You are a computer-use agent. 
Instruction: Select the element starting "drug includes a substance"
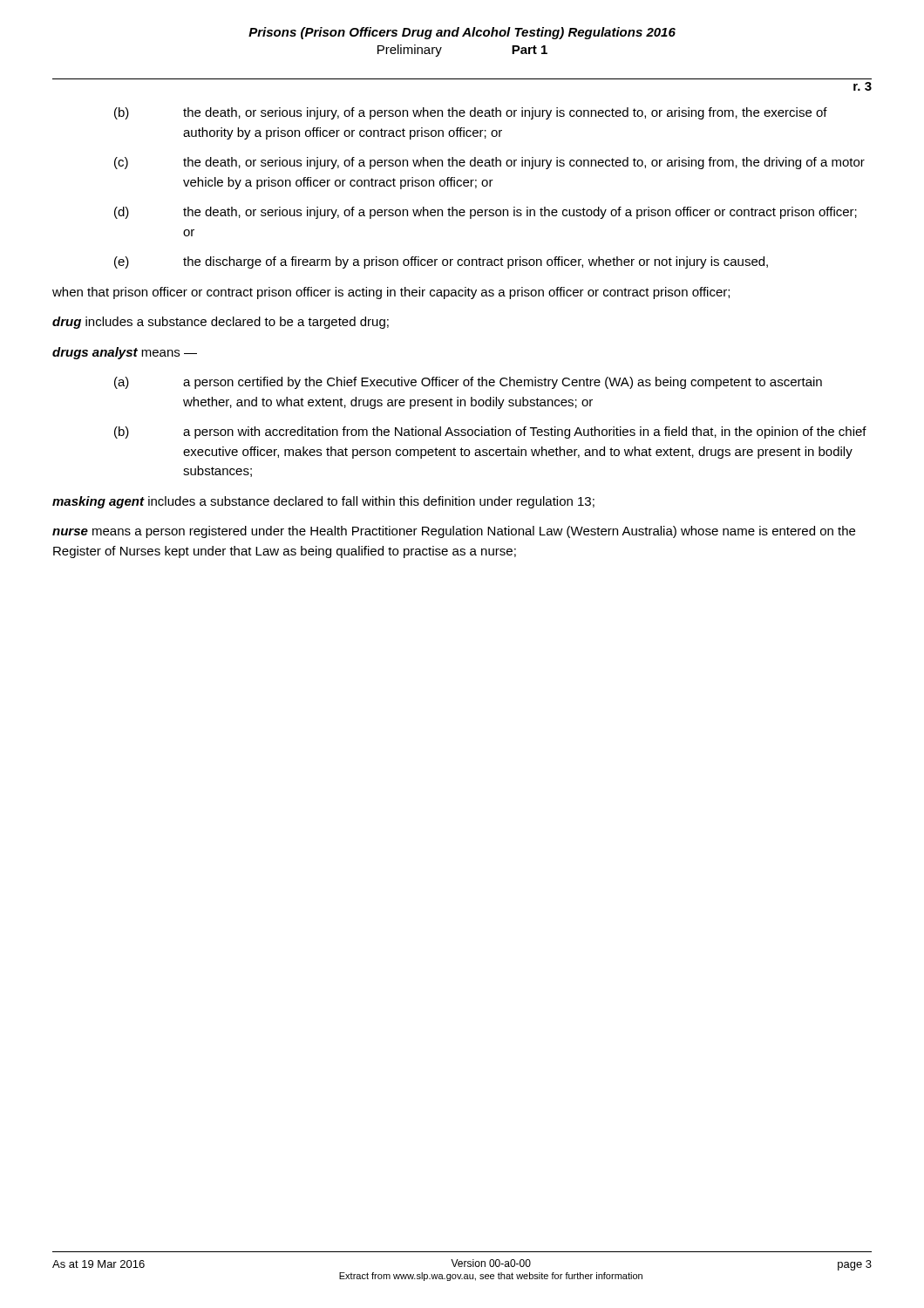(x=221, y=321)
